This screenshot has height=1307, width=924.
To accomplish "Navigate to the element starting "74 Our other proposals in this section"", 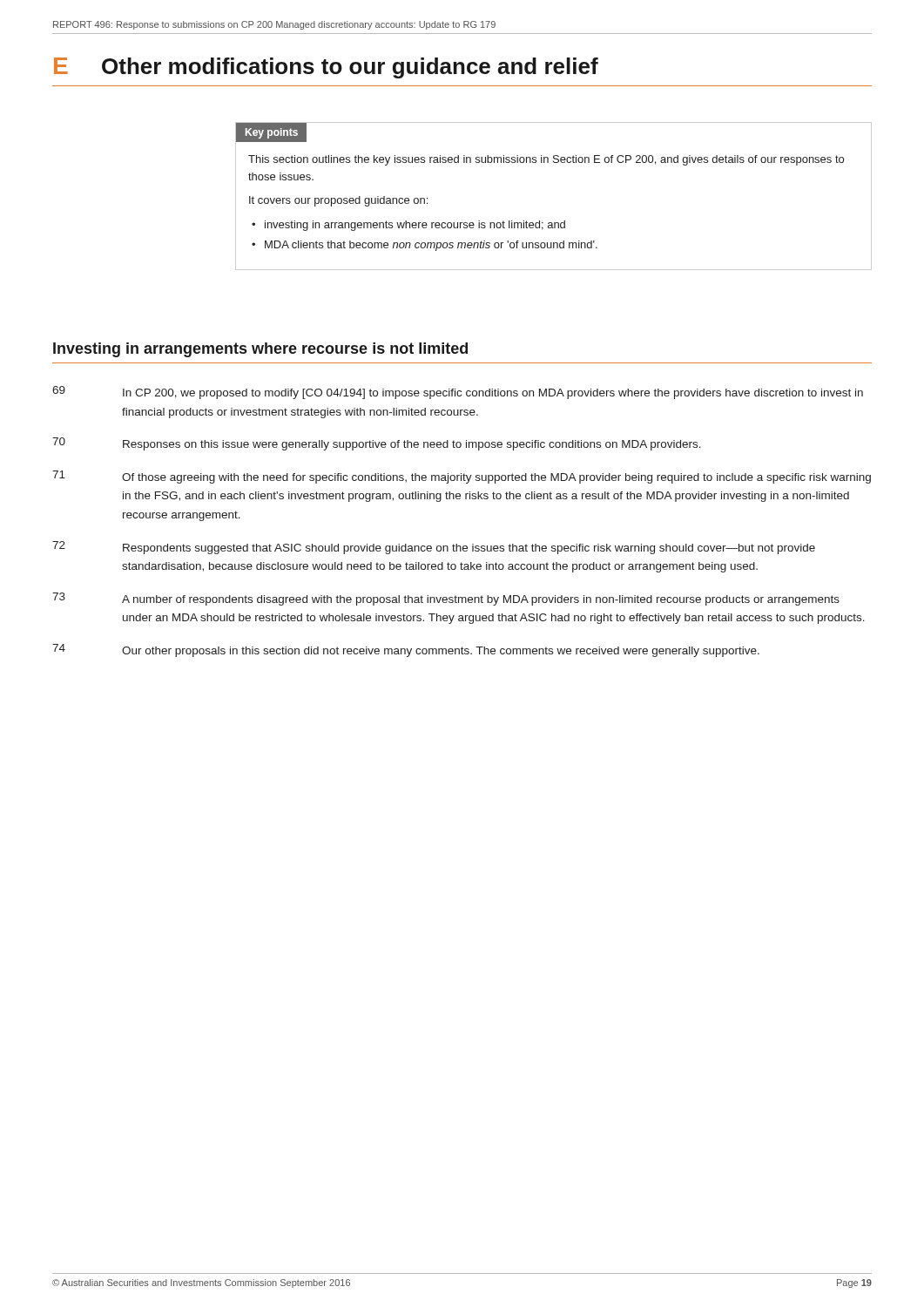I will (462, 651).
